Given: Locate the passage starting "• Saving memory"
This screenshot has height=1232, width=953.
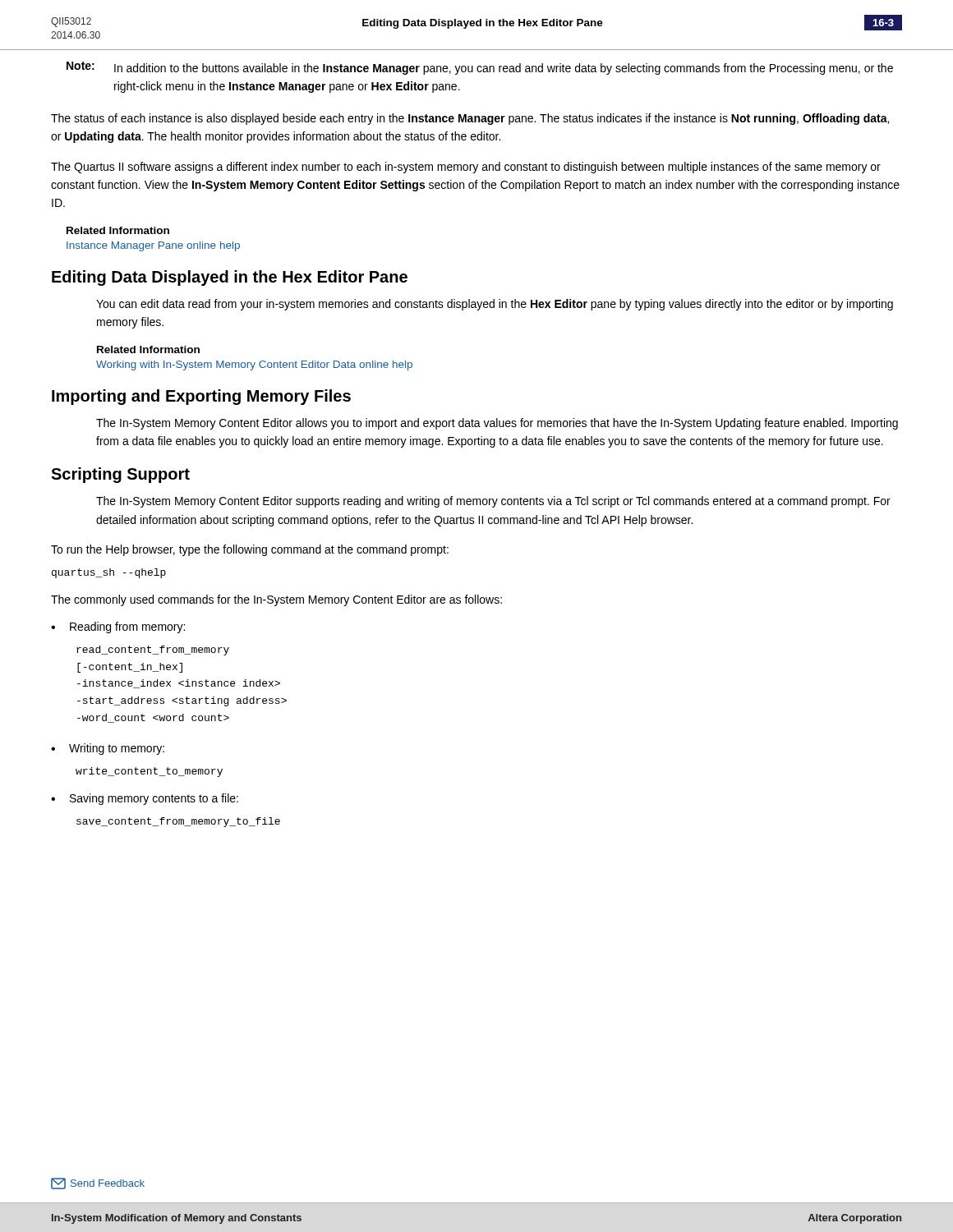Looking at the screenshot, I should 145,799.
